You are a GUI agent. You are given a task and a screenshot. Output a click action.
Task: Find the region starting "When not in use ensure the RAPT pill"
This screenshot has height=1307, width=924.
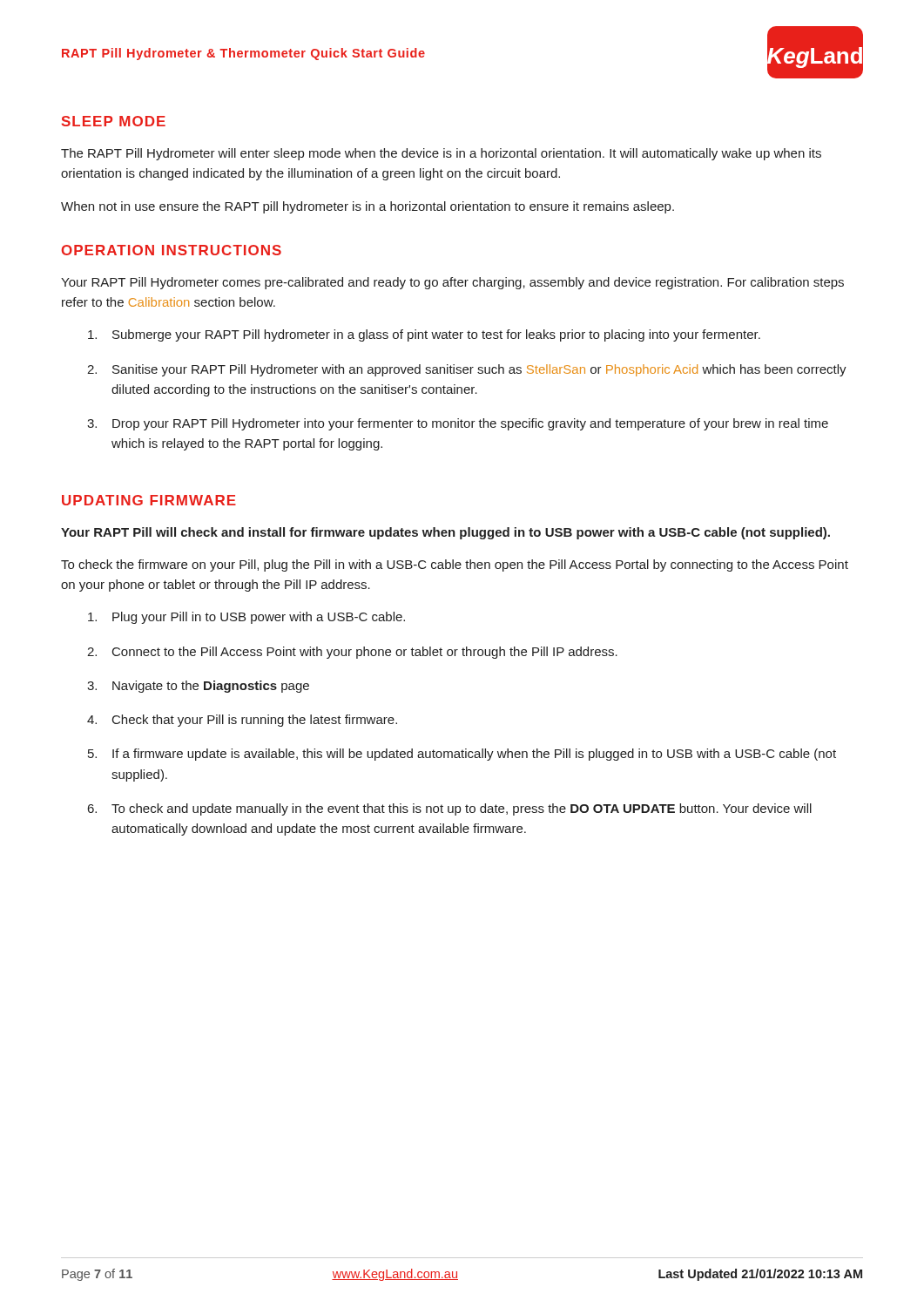point(368,206)
